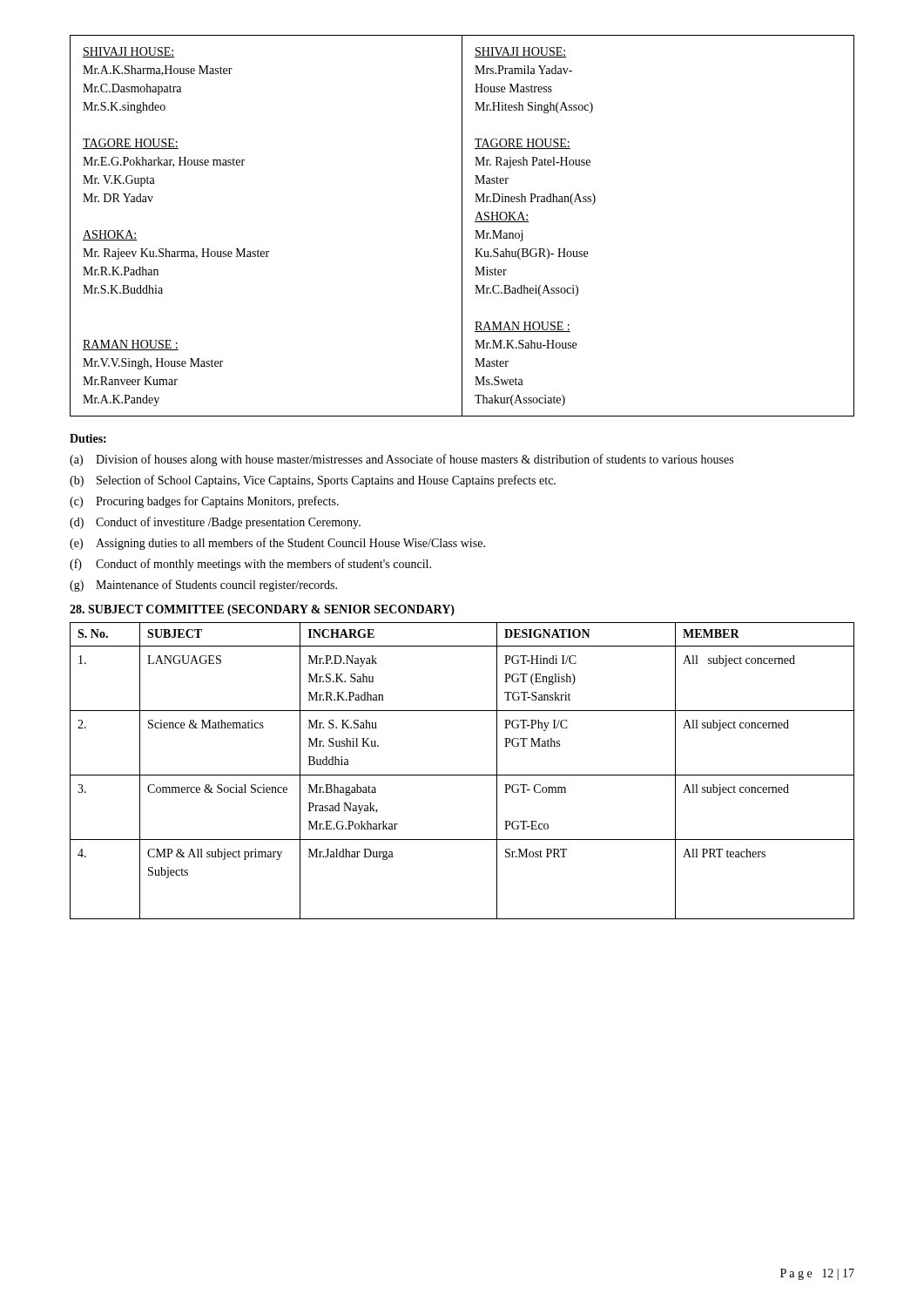Select the table that reads "SHIVAJI HOUSE: Mr.A.K.Sharma,House Master Mr.C.Dasmohapatra"
This screenshot has height=1307, width=924.
(x=462, y=226)
